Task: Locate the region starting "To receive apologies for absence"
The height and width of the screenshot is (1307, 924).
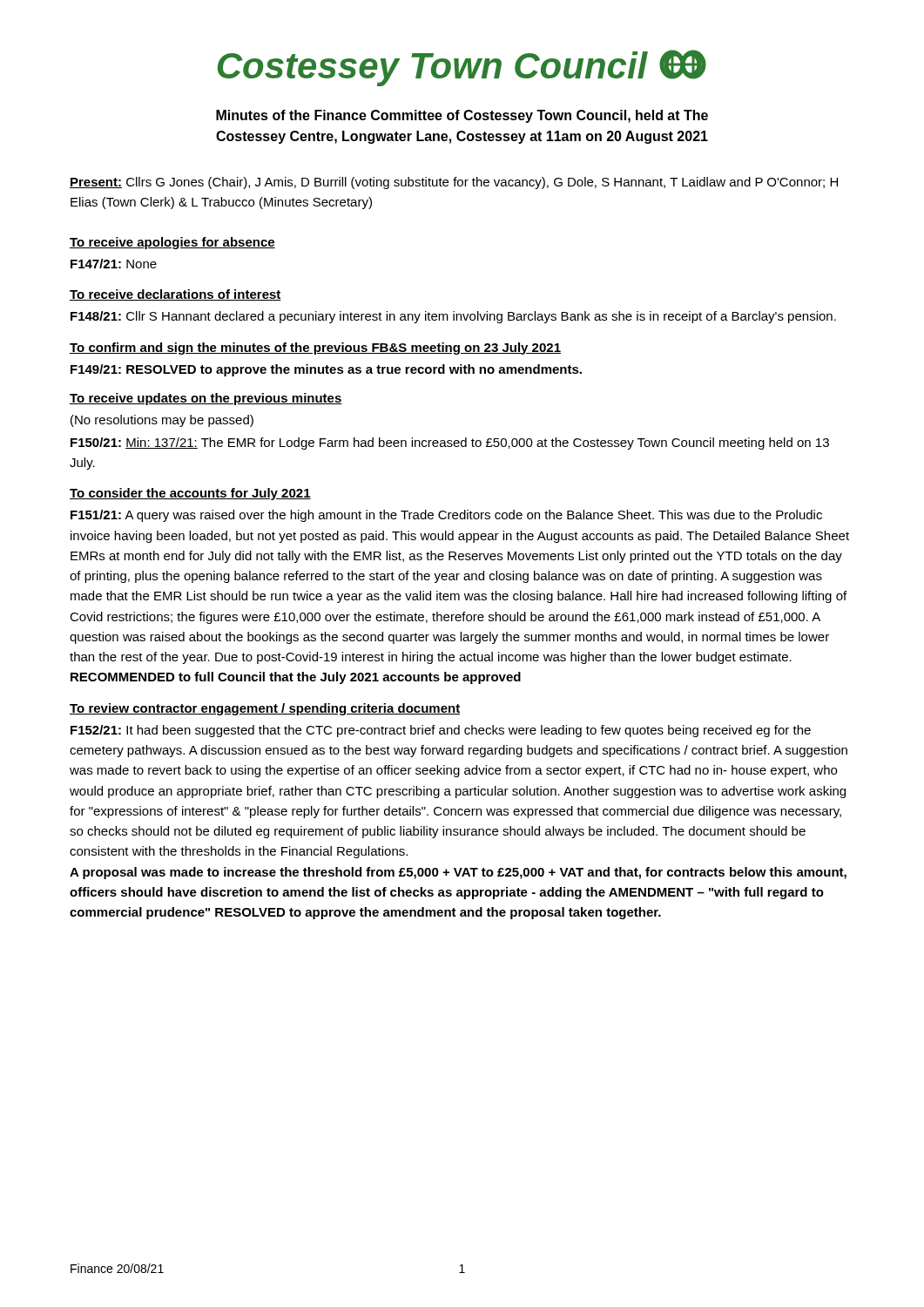Action: pos(172,243)
